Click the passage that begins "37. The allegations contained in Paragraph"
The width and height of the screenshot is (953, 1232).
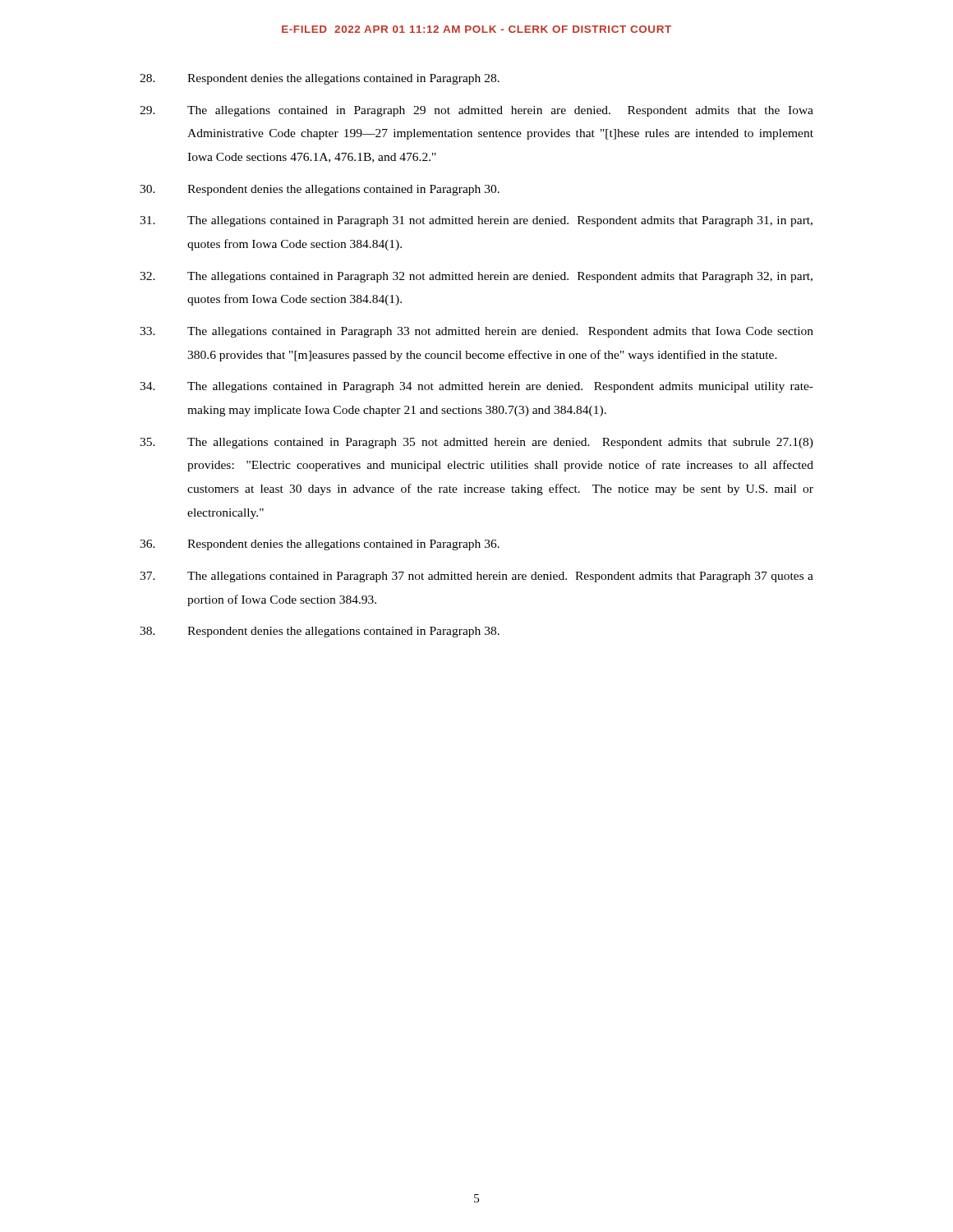click(x=476, y=588)
